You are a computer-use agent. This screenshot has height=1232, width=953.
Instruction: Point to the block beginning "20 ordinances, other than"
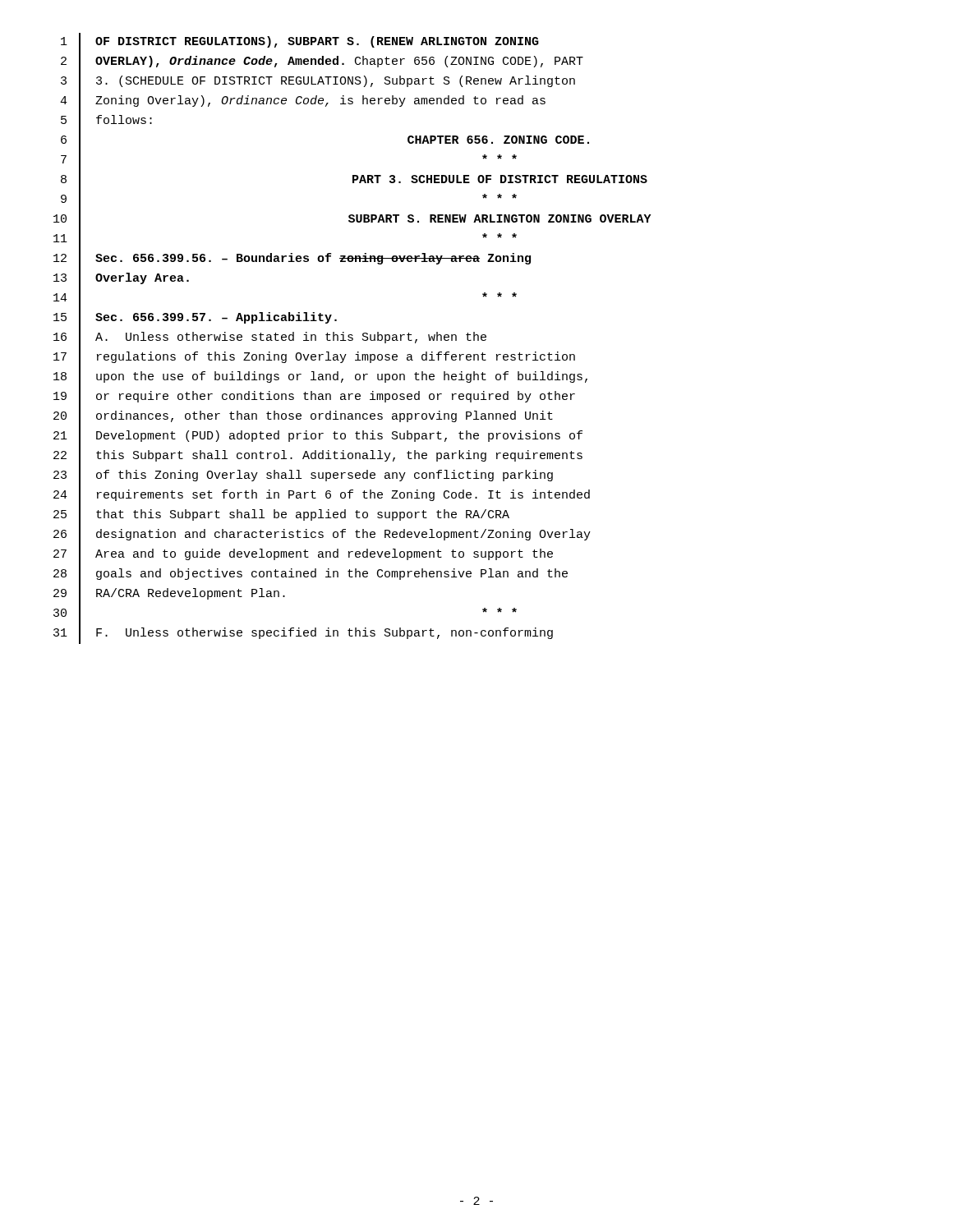pyautogui.click(x=476, y=417)
